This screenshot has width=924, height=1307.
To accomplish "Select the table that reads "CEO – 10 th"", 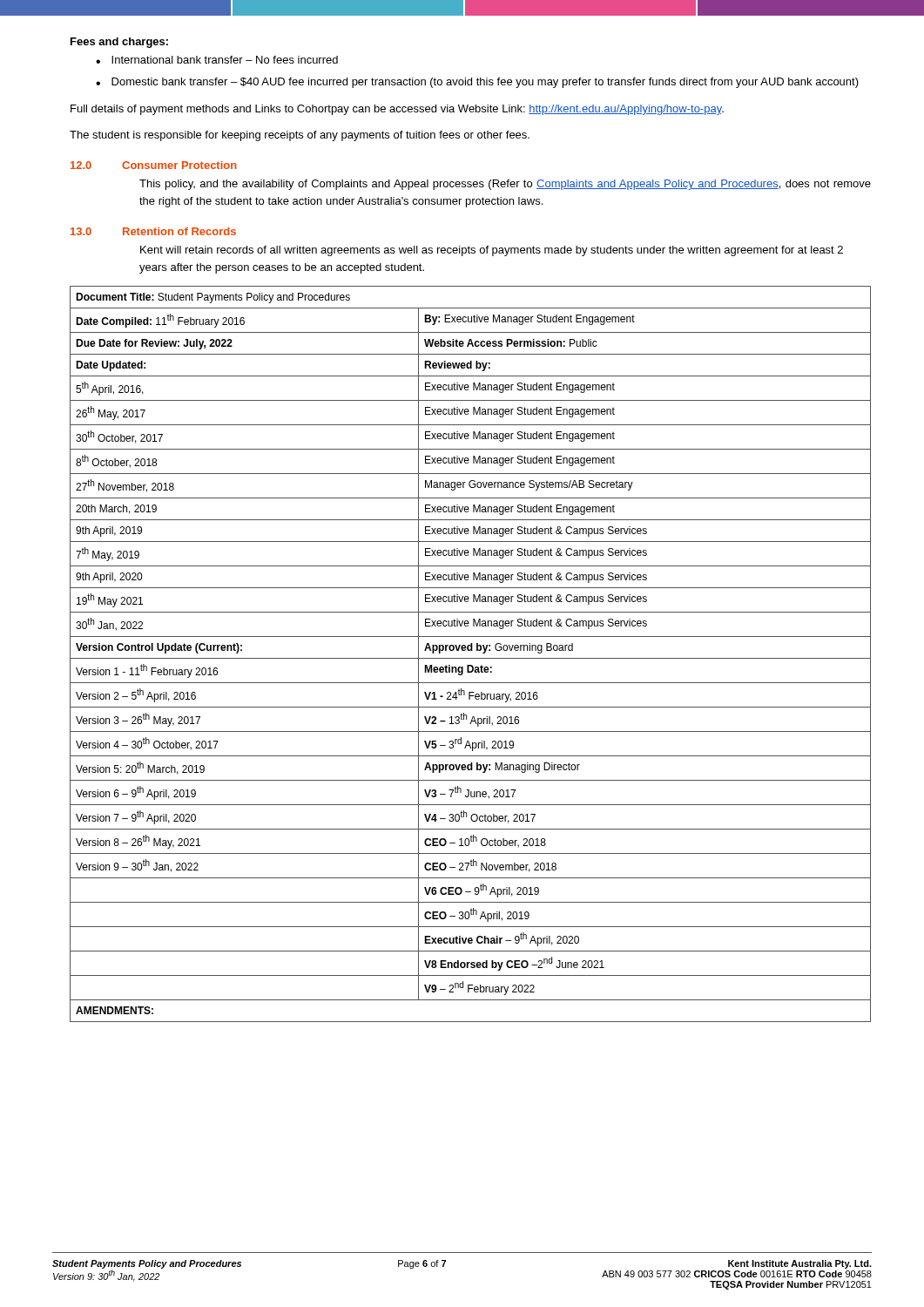I will click(470, 654).
